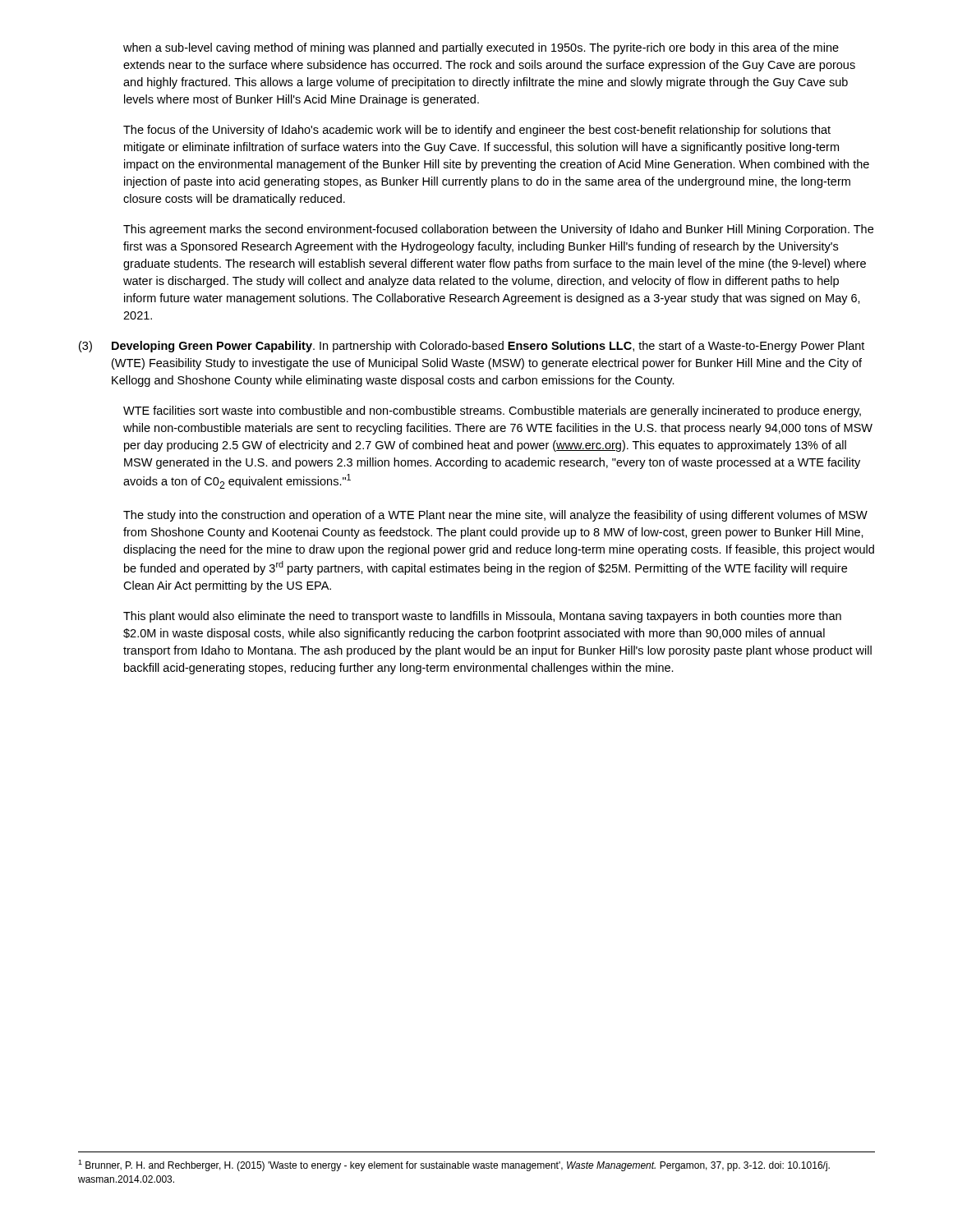Locate the block of text that opens with "This agreement marks"
Viewport: 953px width, 1232px height.
(x=499, y=272)
